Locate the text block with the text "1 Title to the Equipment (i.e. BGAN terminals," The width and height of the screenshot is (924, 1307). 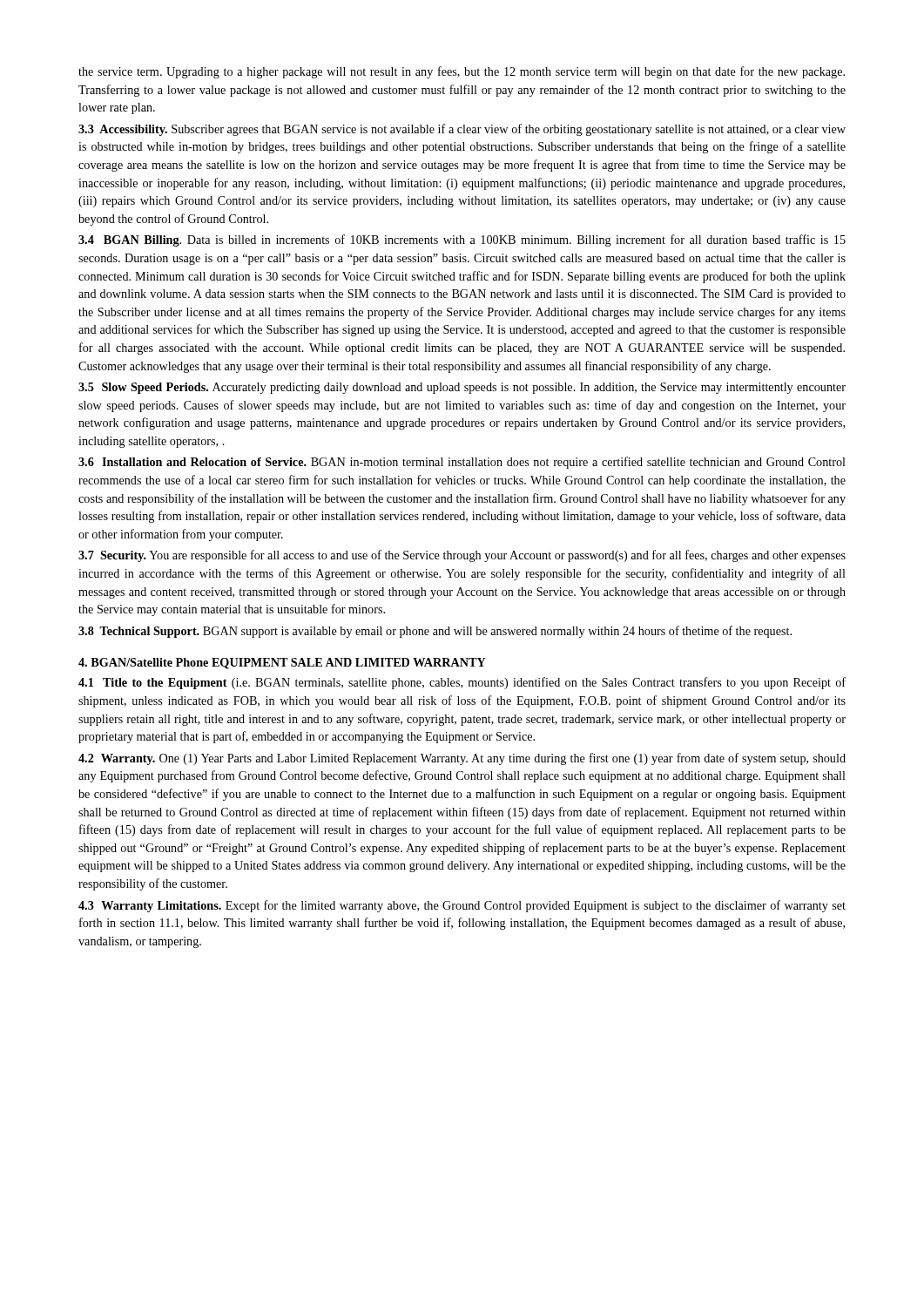(x=462, y=710)
